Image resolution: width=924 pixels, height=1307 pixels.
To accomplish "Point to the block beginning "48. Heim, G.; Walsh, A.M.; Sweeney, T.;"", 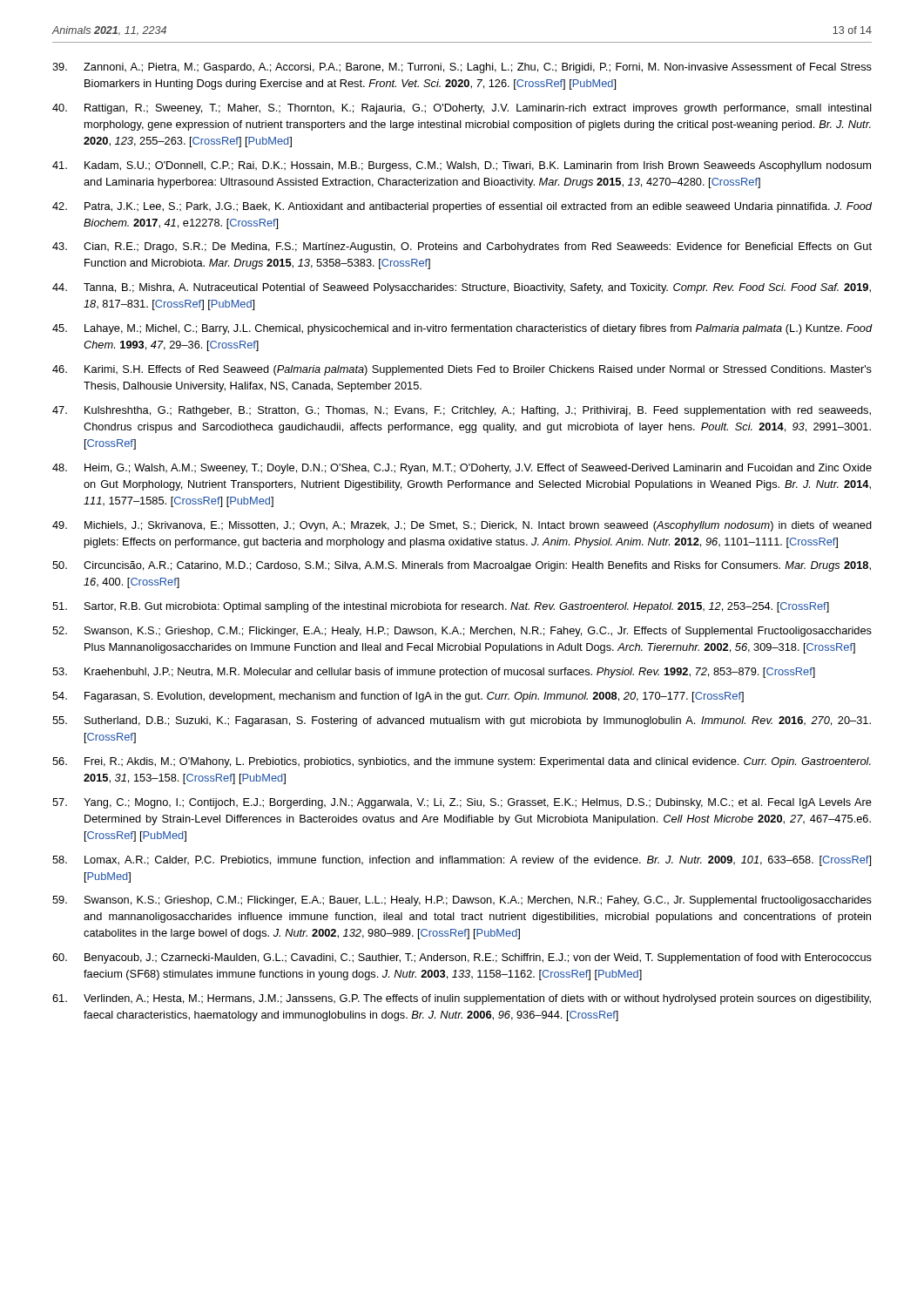I will click(462, 485).
